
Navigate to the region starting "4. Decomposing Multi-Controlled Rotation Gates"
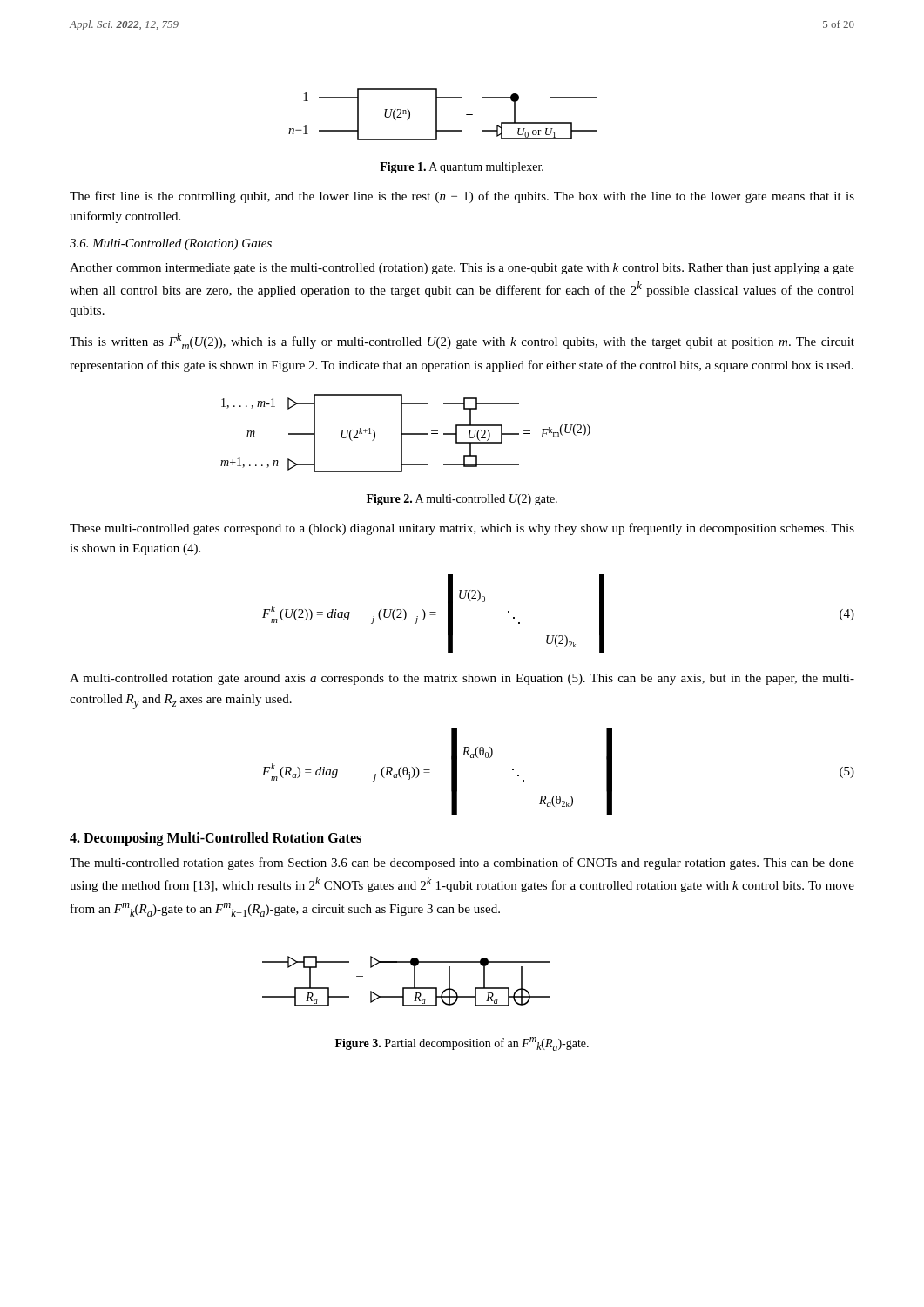pyautogui.click(x=216, y=838)
